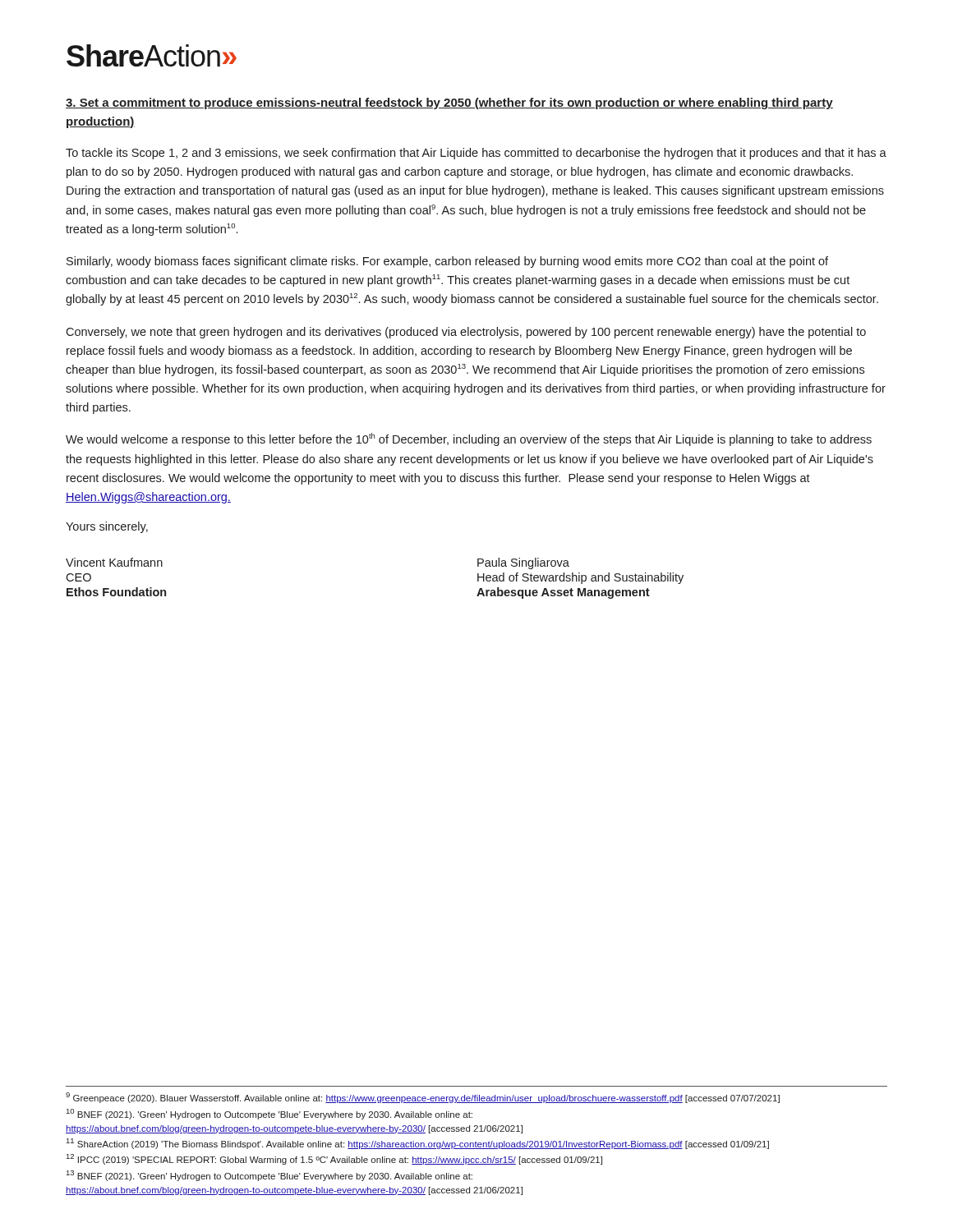Point to the element starting "Vincent Kaufmann"
This screenshot has width=953, height=1232.
pyautogui.click(x=114, y=563)
